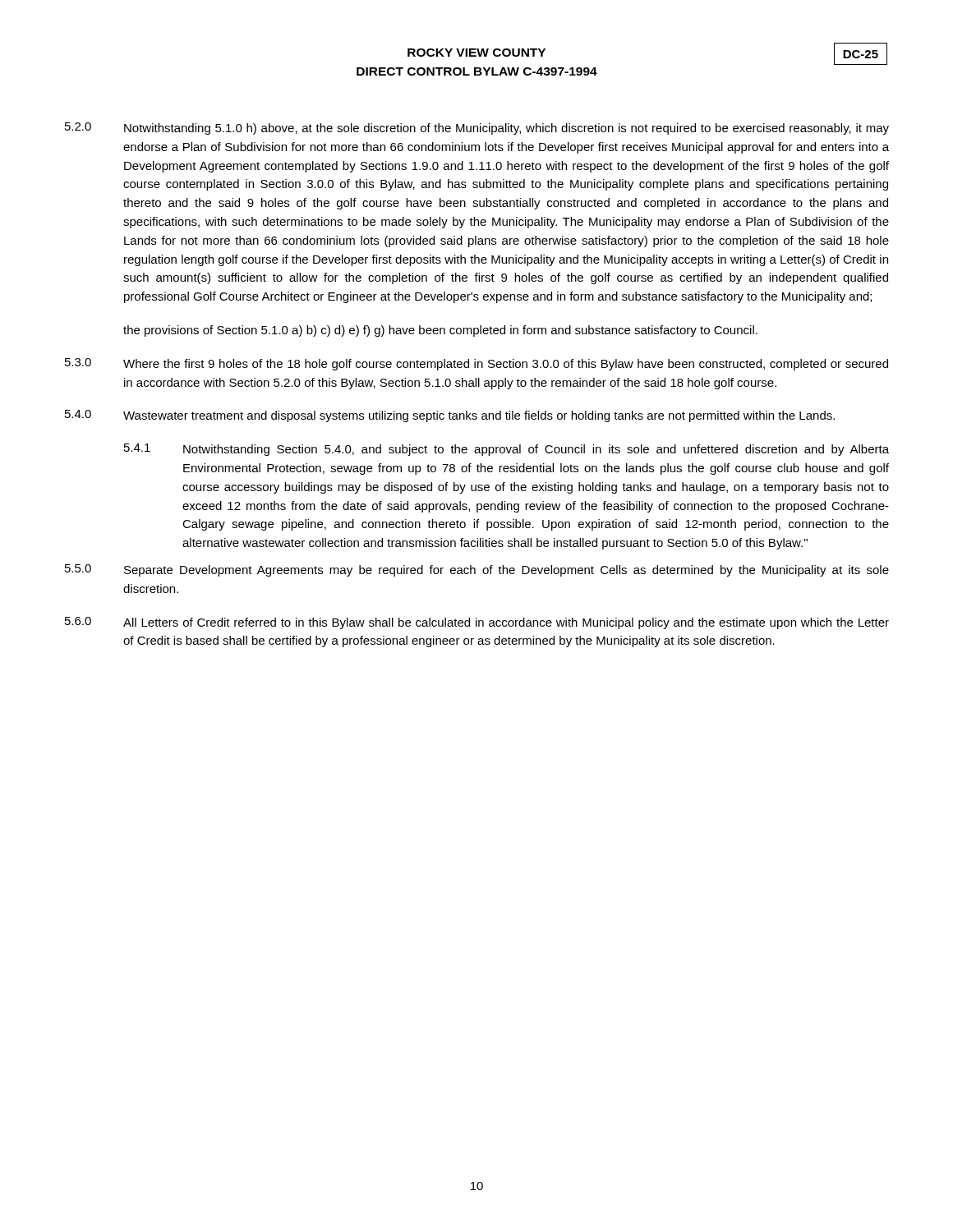
Task: Locate the text block starting "5.0 Separate Development Agreements"
Action: 476,580
